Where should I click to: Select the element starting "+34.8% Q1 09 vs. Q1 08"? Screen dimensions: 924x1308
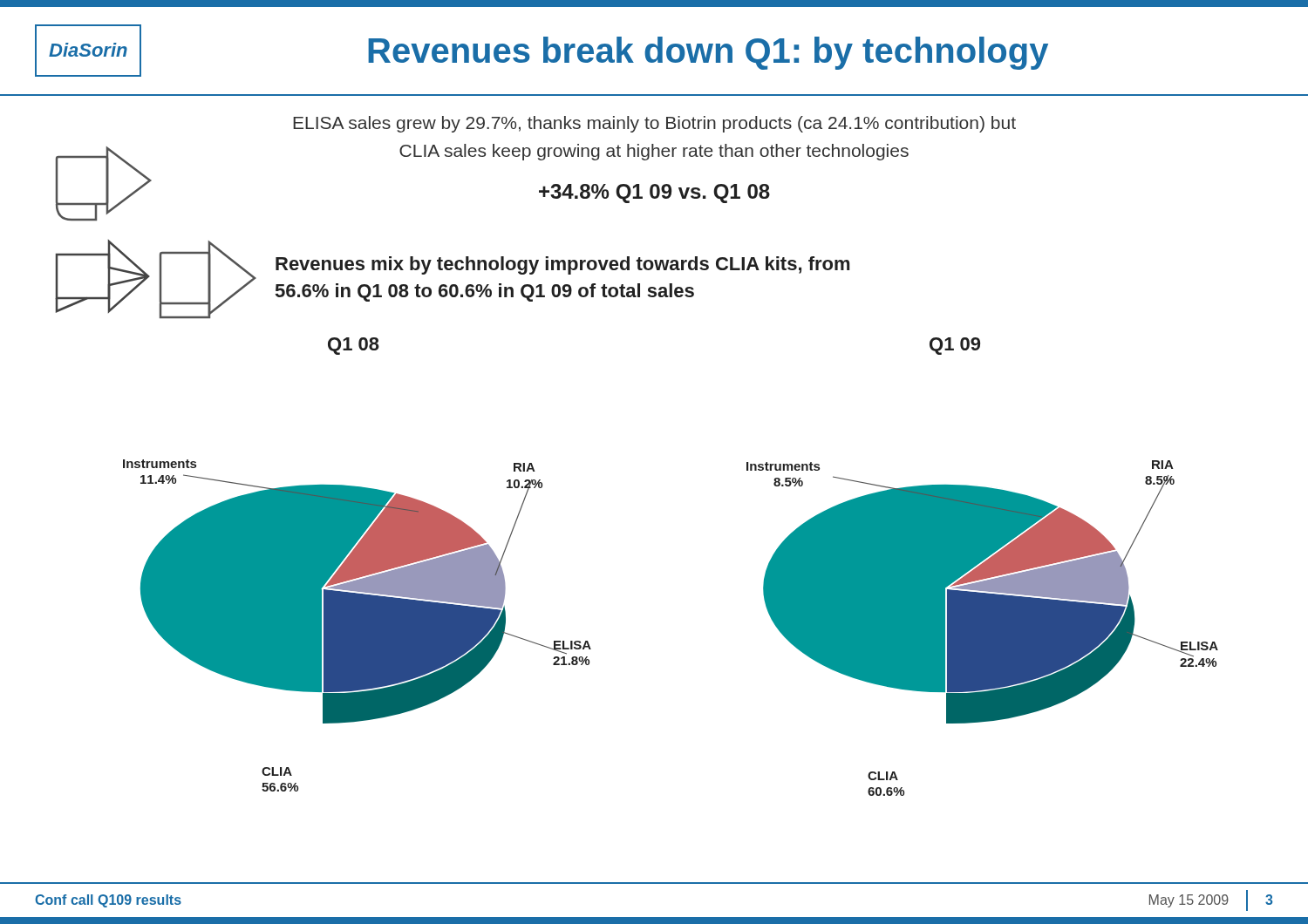tap(654, 191)
